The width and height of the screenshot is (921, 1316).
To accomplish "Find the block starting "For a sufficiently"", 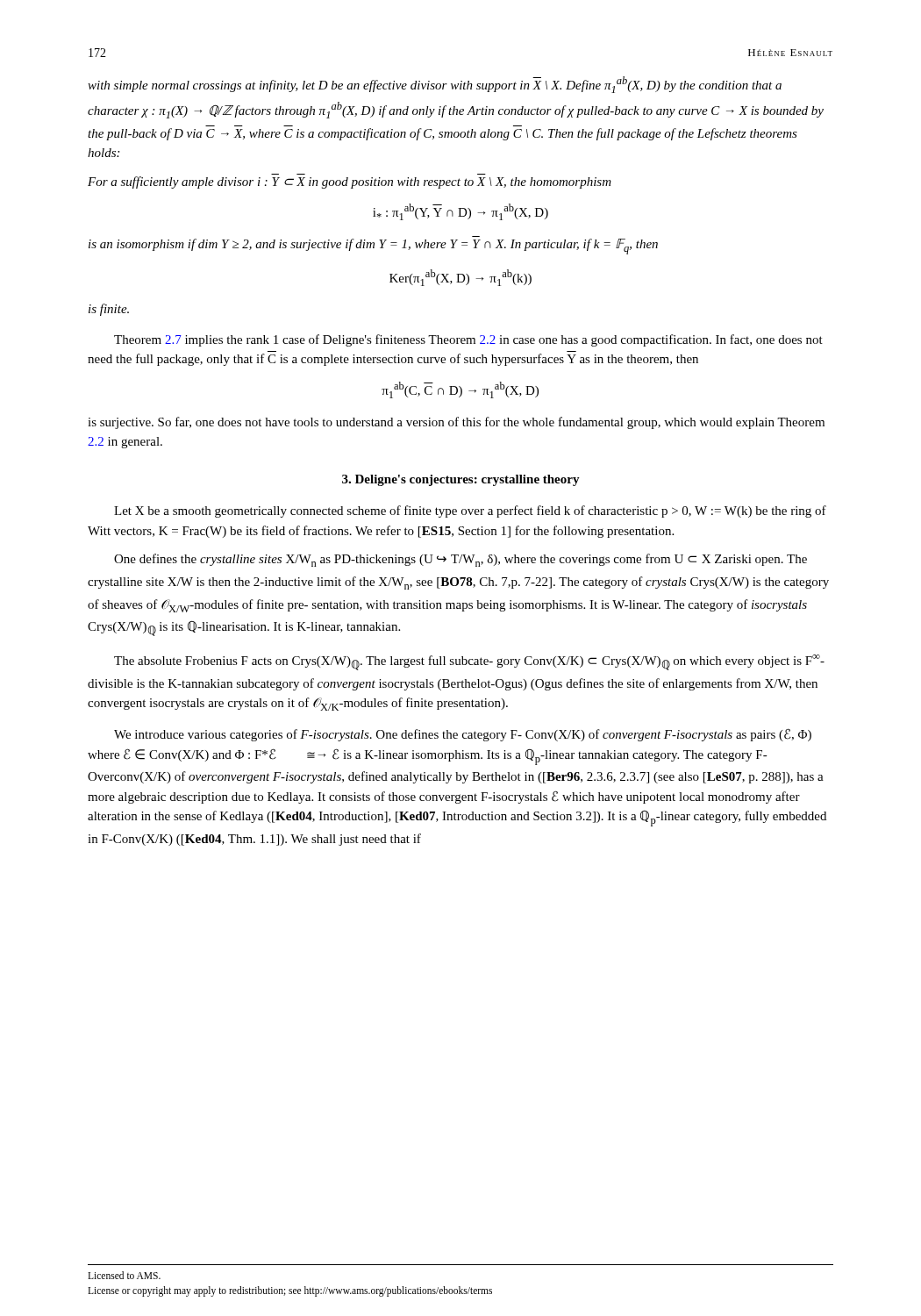I will coord(350,181).
